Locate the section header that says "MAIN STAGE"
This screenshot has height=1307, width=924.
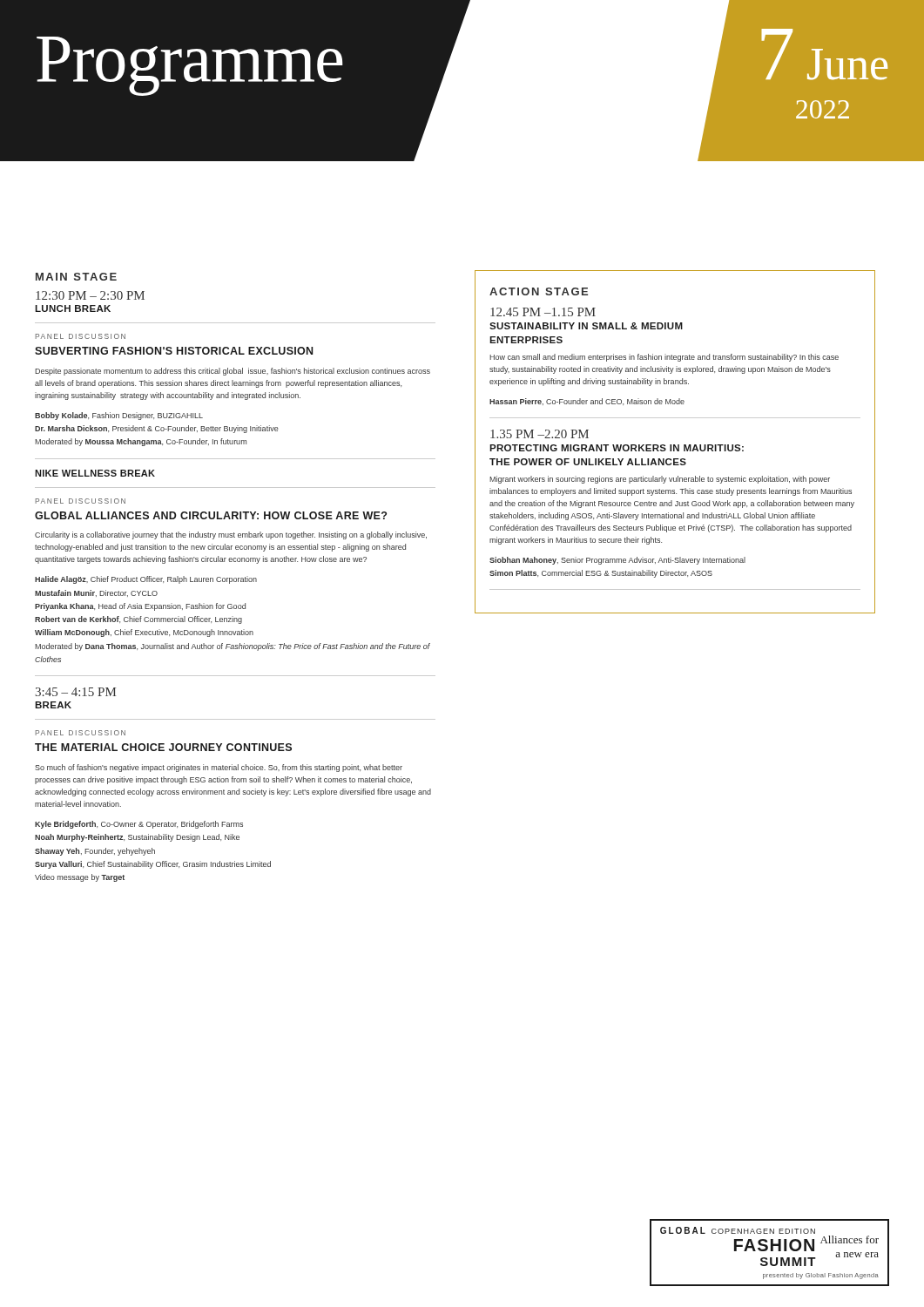(77, 277)
